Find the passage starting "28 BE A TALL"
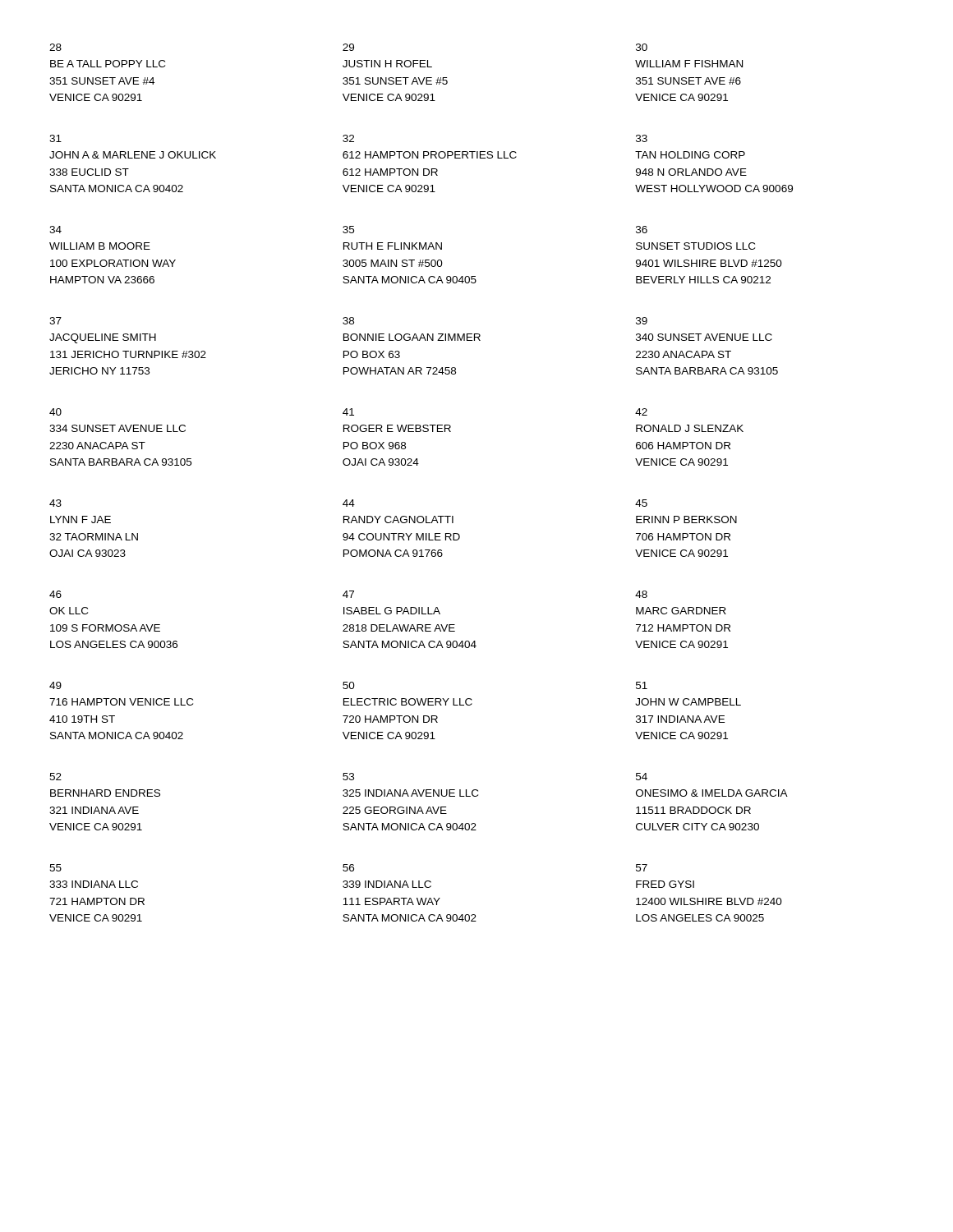953x1232 pixels. (55, 47)
